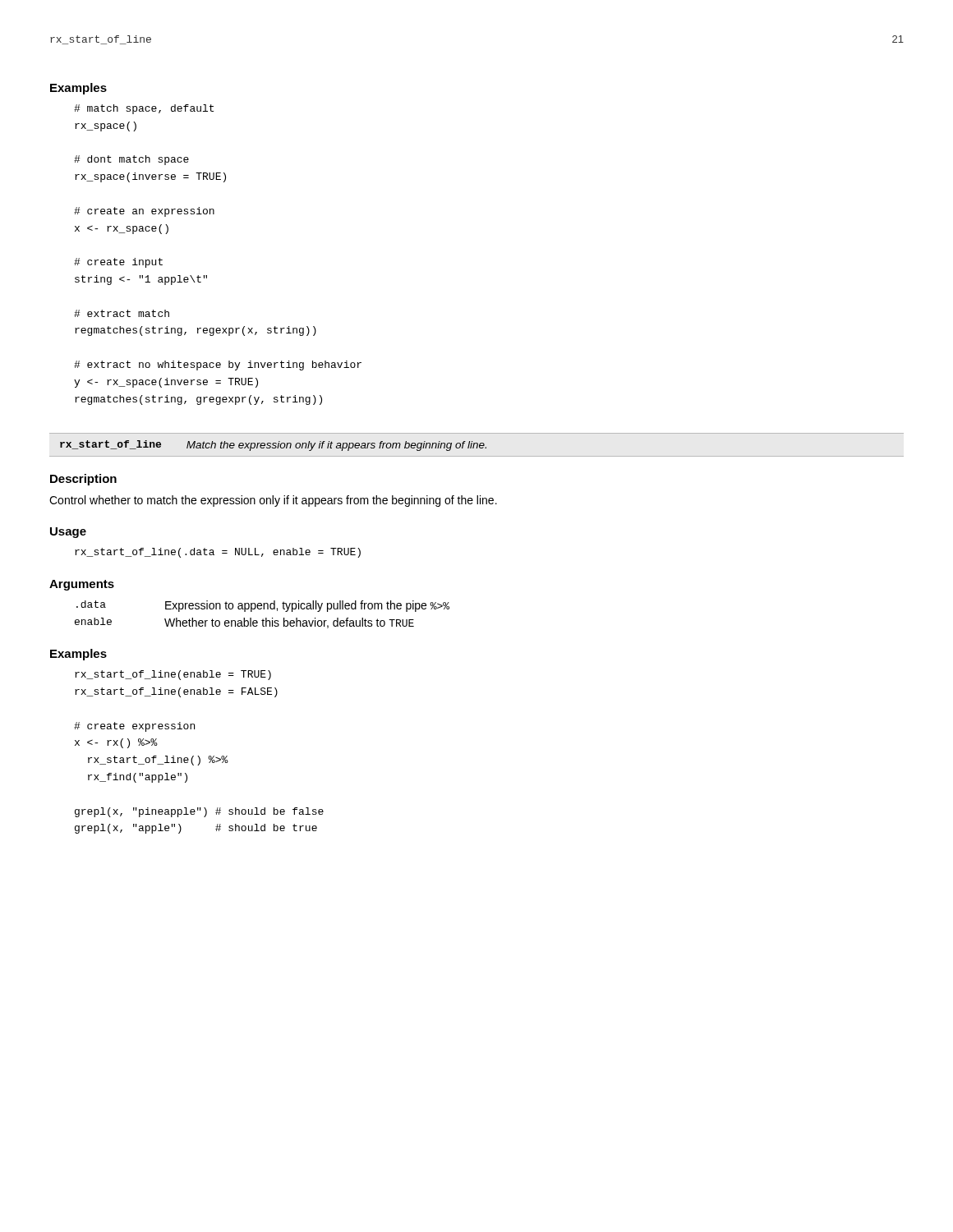Find the section header on this page that starts "rx_start_of_line Match the expression"
953x1232 pixels.
(x=274, y=445)
